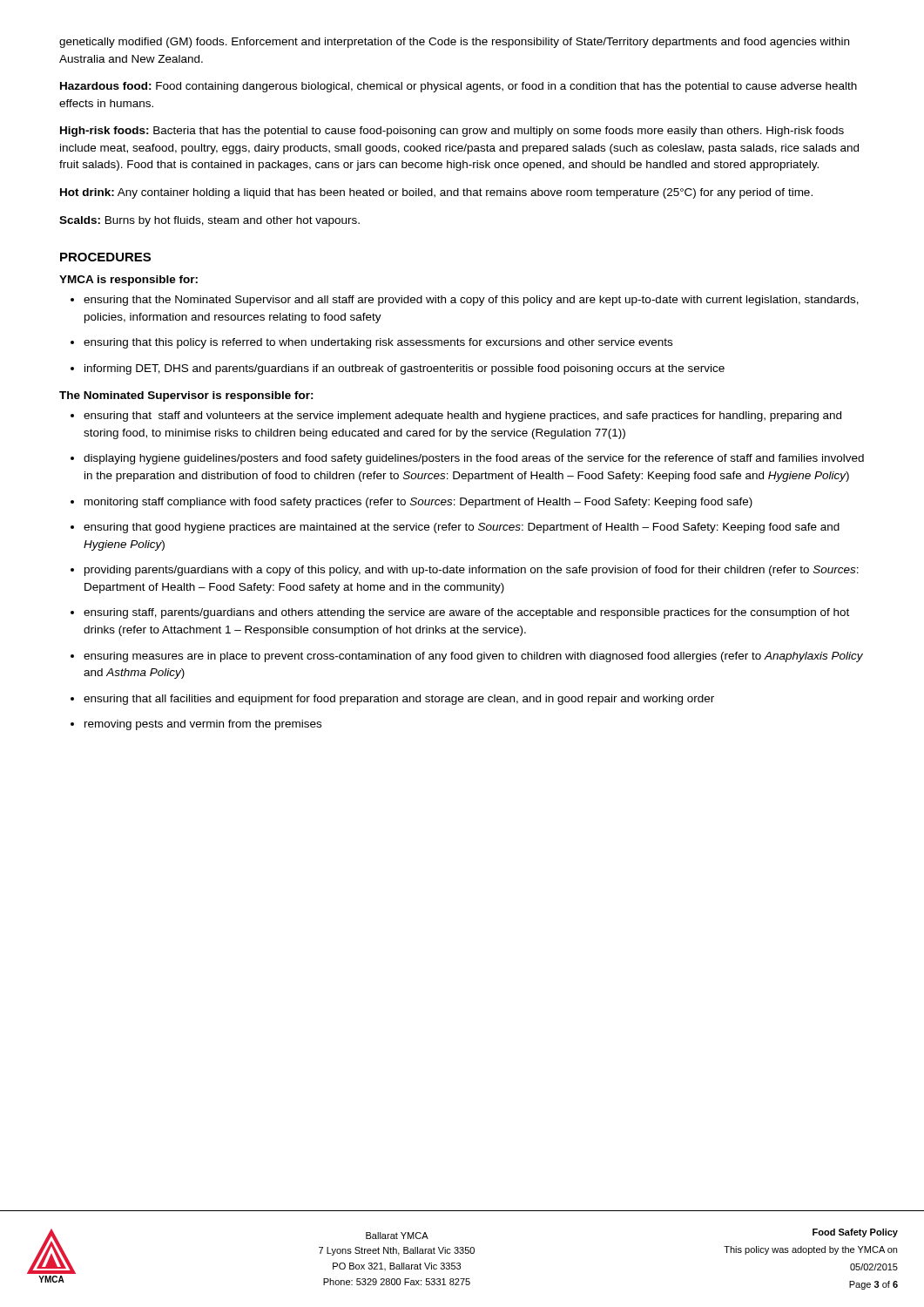Locate the list item with the text "ensuring staff, parents/guardians and others attending"

click(462, 621)
